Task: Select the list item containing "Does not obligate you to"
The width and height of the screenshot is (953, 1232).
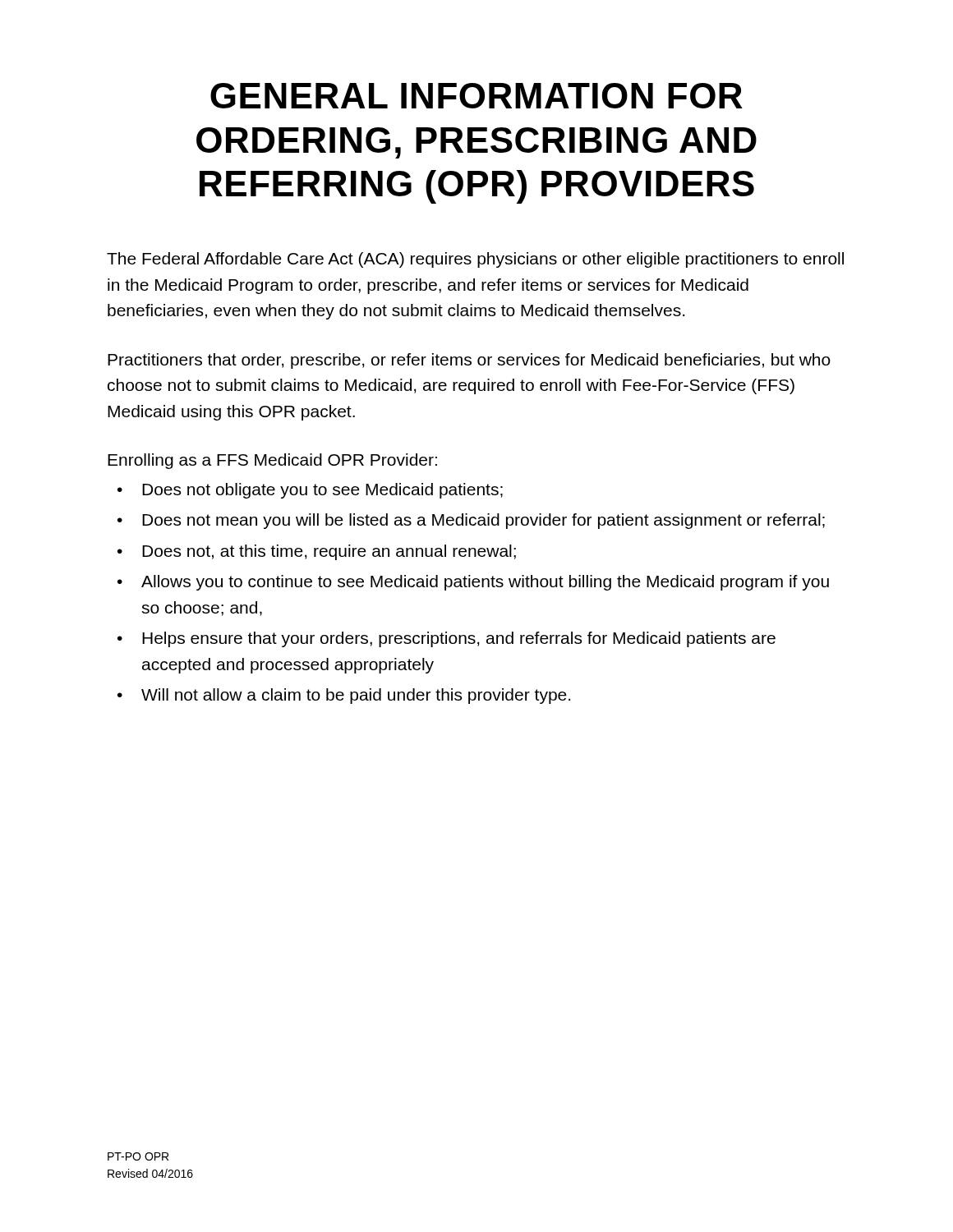Action: point(323,489)
